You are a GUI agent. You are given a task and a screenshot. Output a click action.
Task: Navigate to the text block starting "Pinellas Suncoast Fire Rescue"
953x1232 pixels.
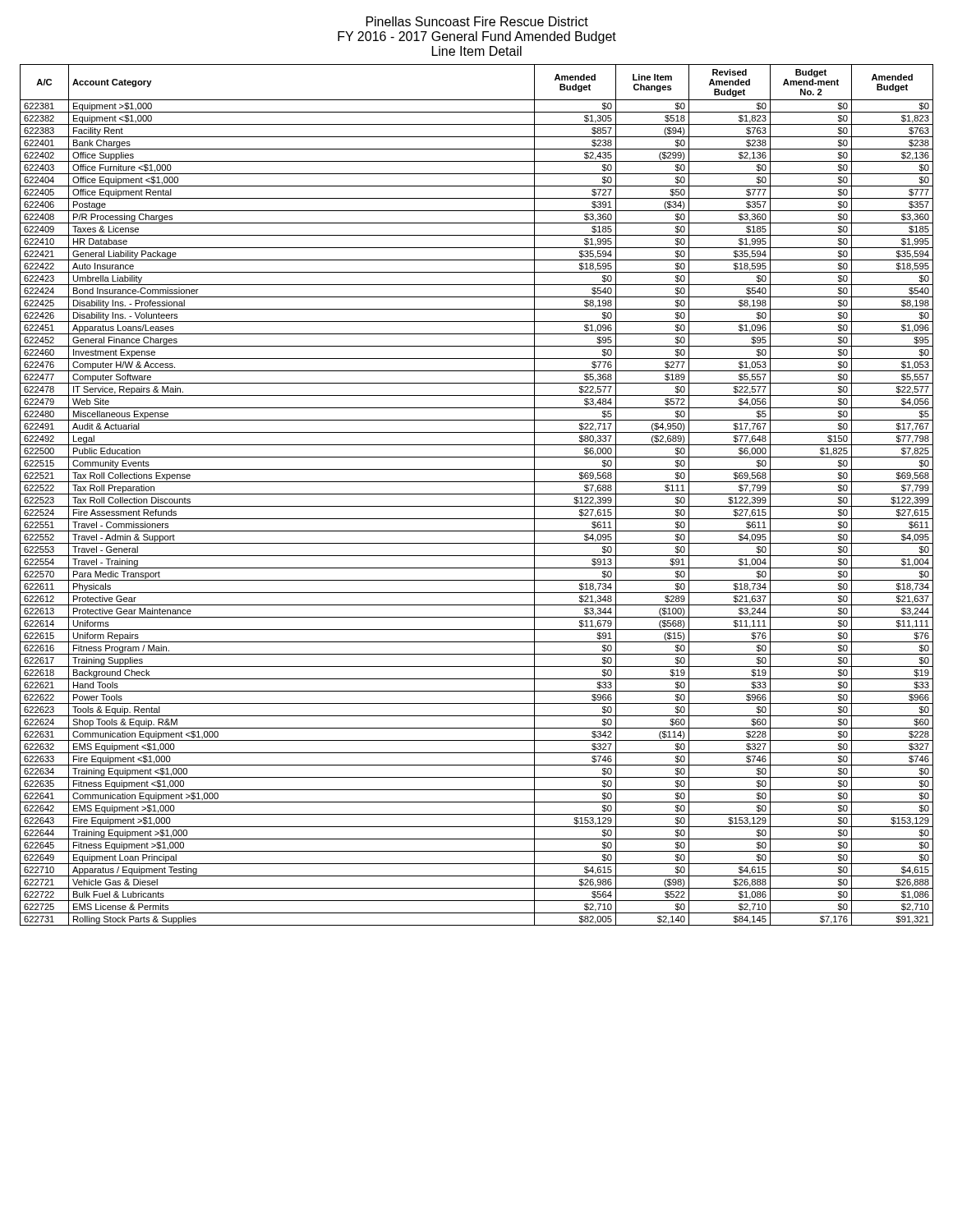(476, 37)
